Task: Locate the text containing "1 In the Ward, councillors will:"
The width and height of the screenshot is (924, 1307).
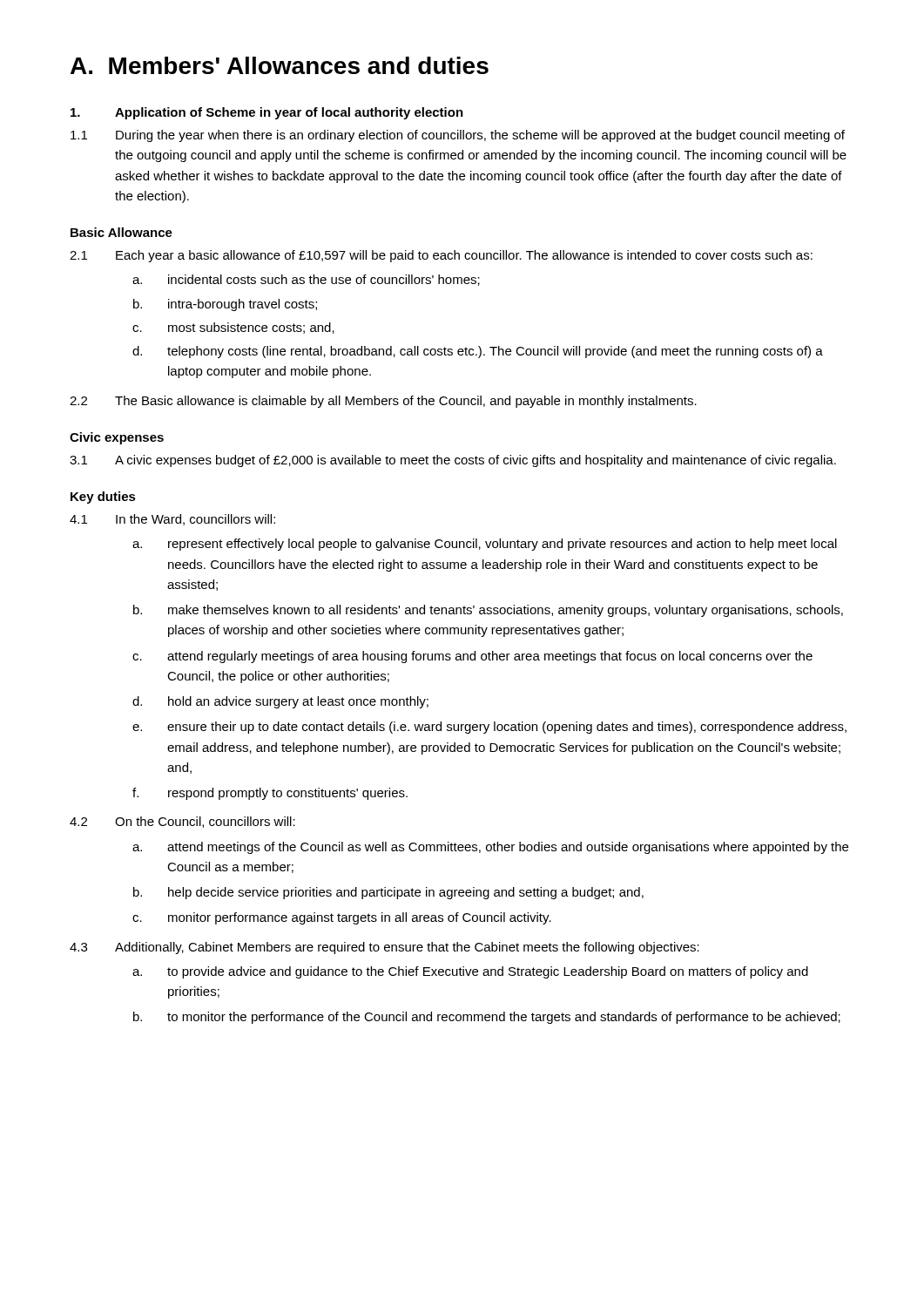Action: point(173,519)
